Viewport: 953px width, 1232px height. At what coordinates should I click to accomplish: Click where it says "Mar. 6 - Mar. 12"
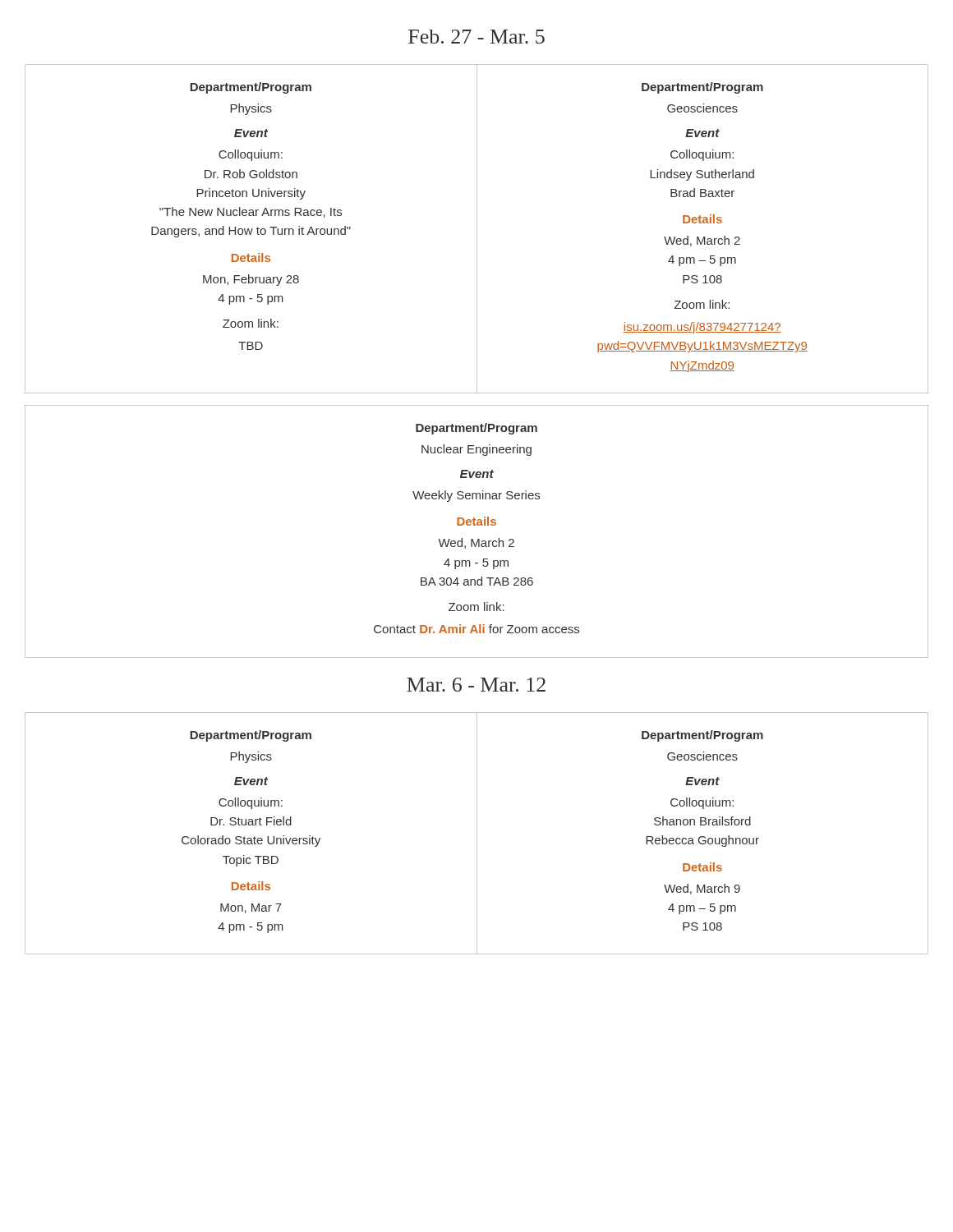click(x=476, y=684)
